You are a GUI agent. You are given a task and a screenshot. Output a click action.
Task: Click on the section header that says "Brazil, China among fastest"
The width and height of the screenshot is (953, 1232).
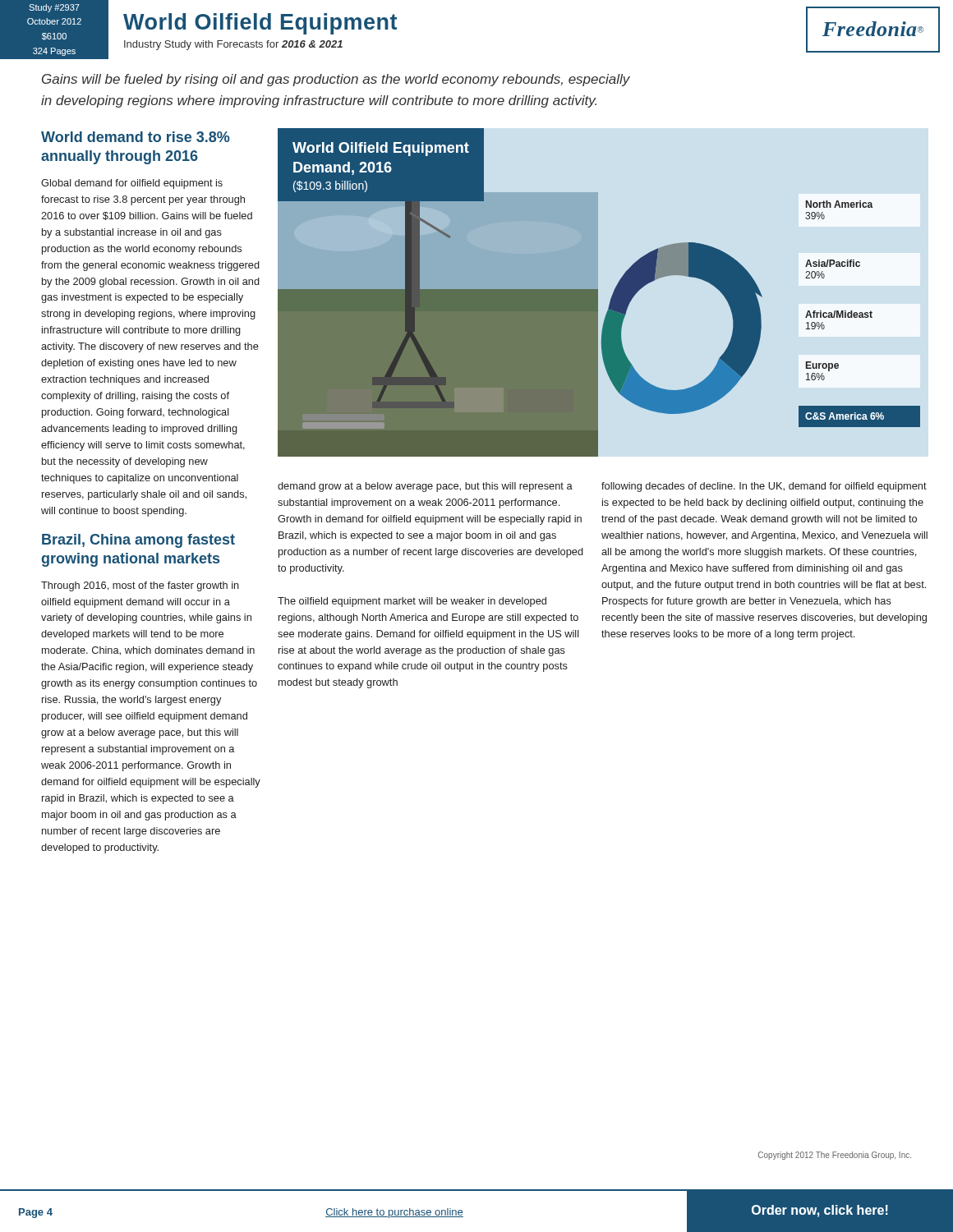[x=138, y=549]
